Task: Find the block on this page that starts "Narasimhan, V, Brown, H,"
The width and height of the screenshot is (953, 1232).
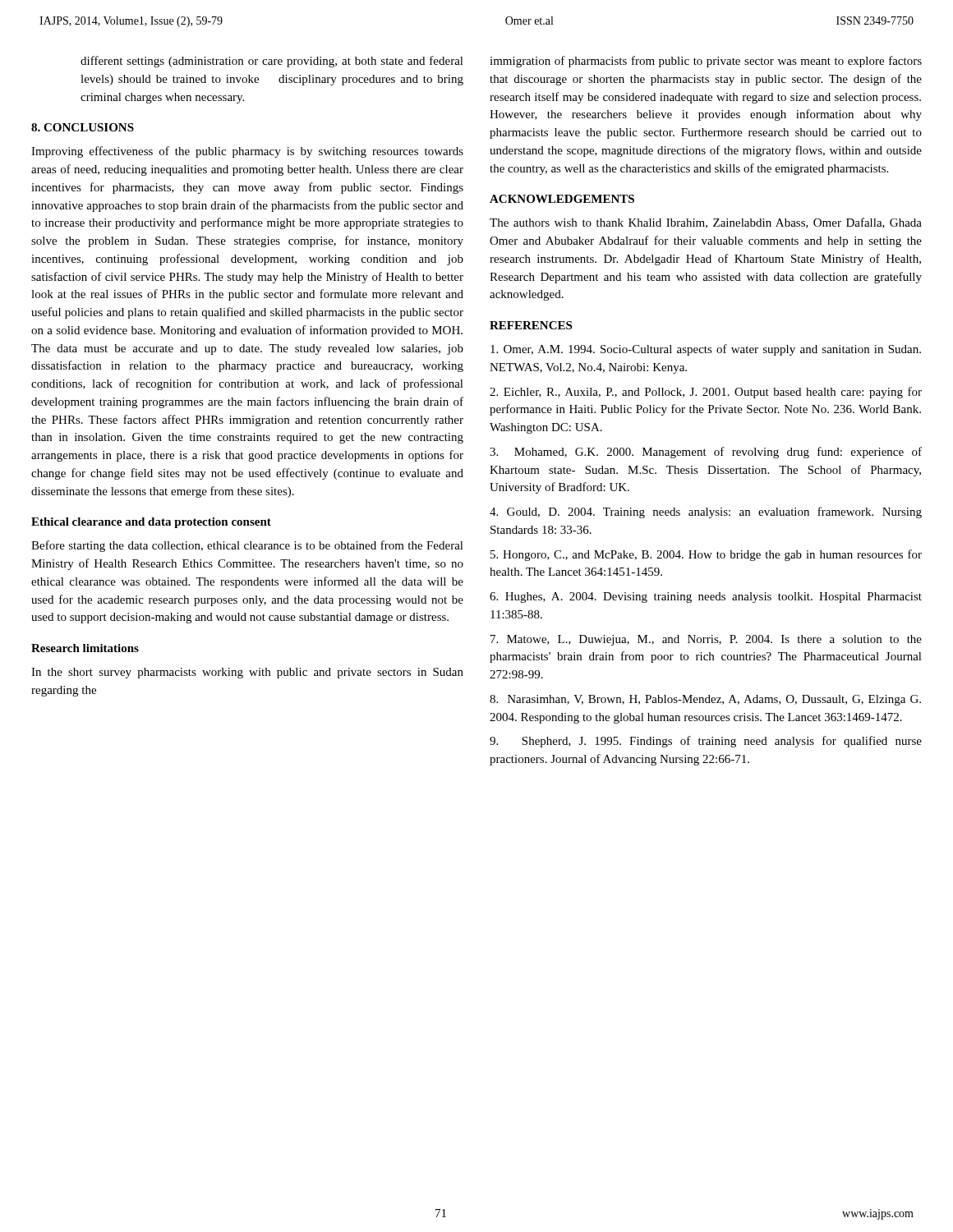Action: [x=706, y=708]
